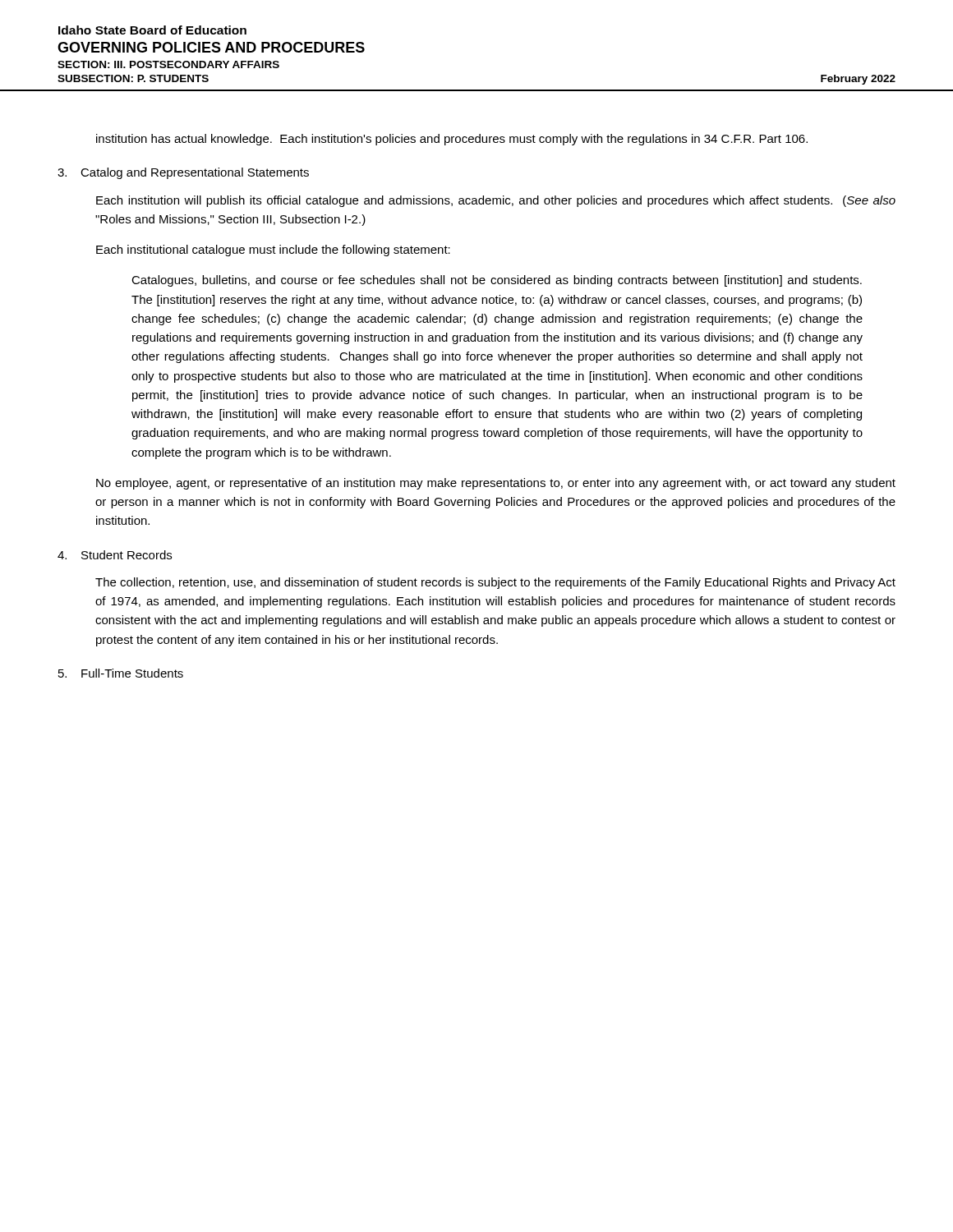Viewport: 953px width, 1232px height.
Task: Point to the element starting "4. Student Records"
Action: click(x=115, y=555)
